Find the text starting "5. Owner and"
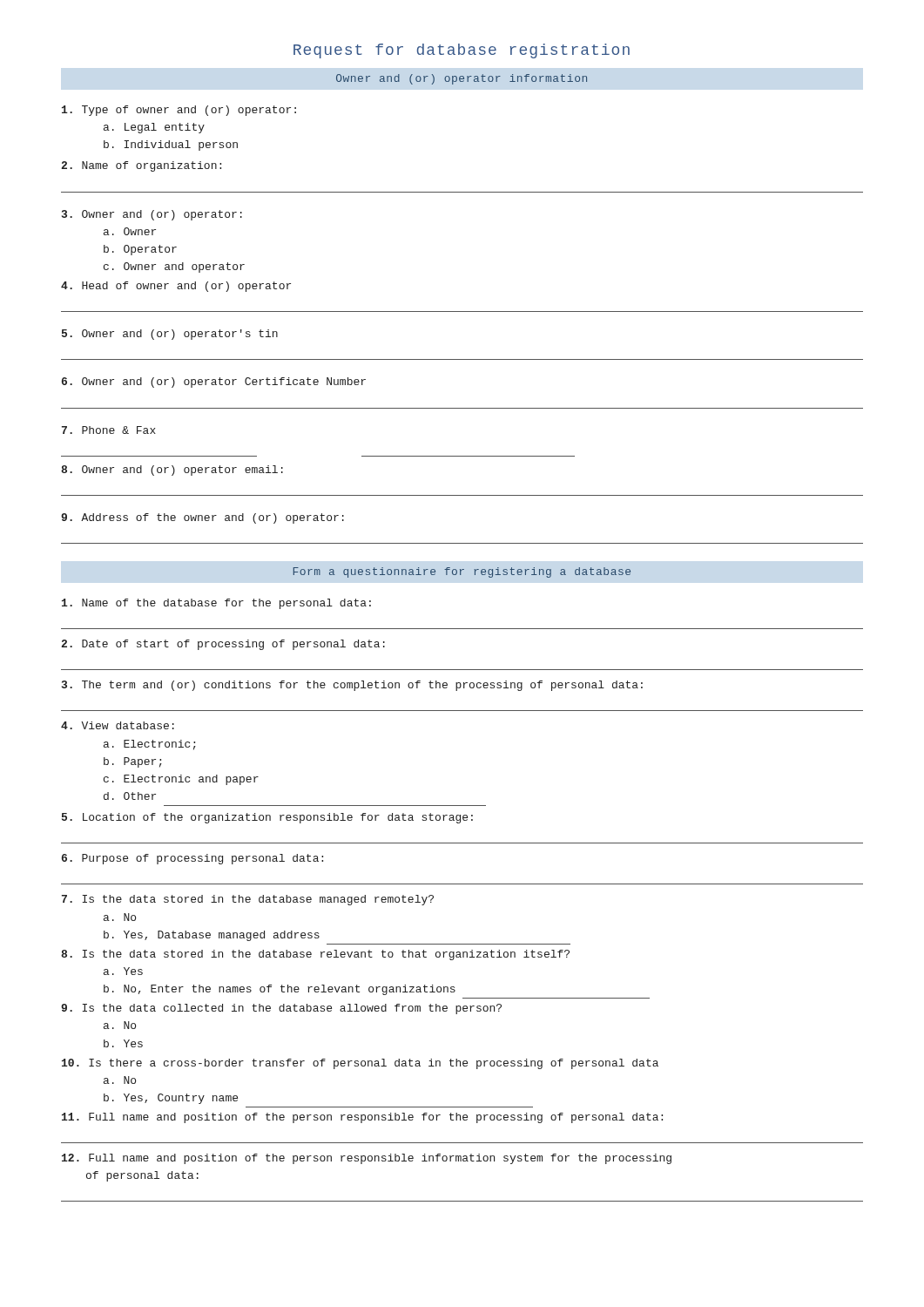This screenshot has width=924, height=1307. 170,335
